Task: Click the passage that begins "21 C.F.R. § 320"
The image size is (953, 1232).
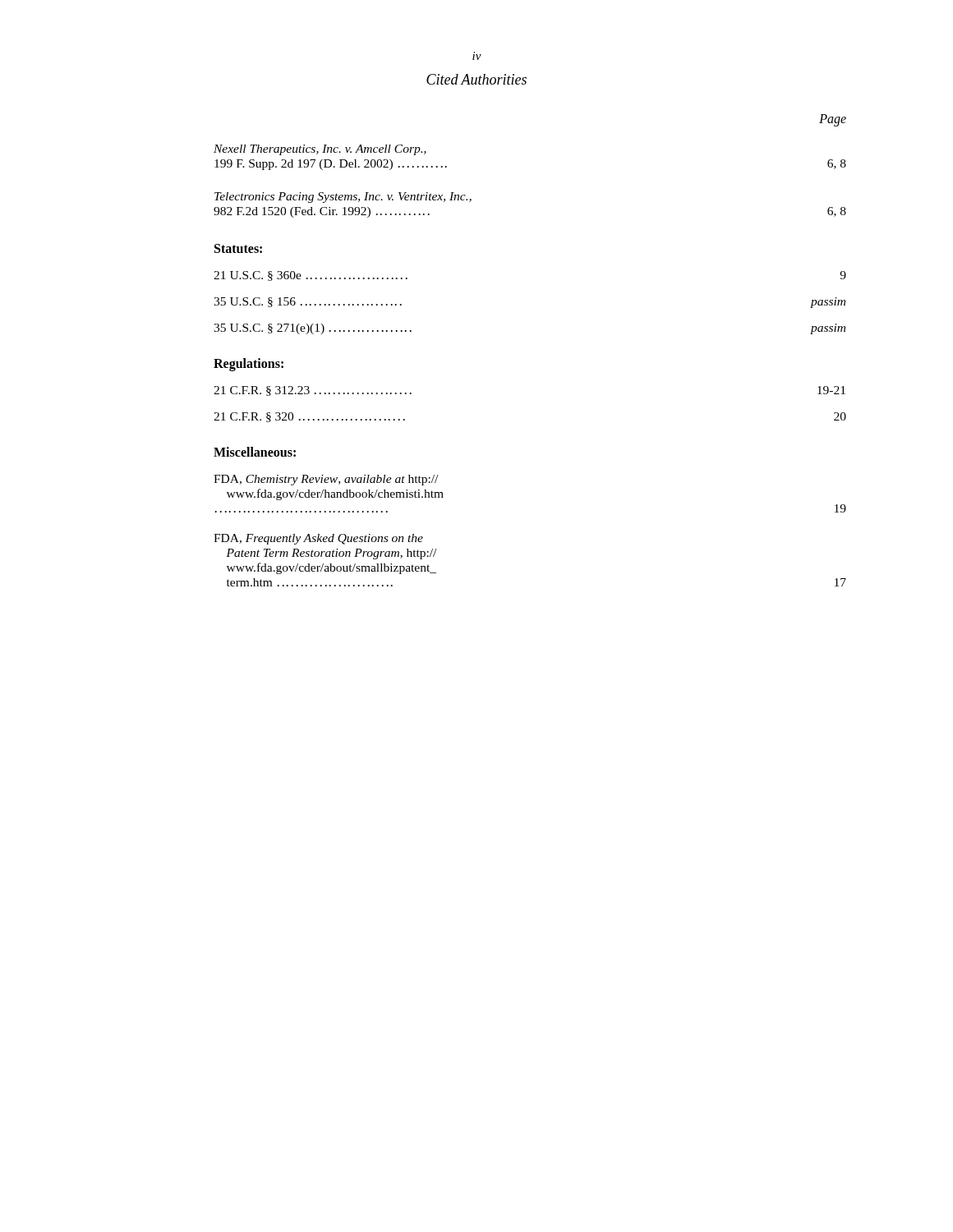Action: 254,417
